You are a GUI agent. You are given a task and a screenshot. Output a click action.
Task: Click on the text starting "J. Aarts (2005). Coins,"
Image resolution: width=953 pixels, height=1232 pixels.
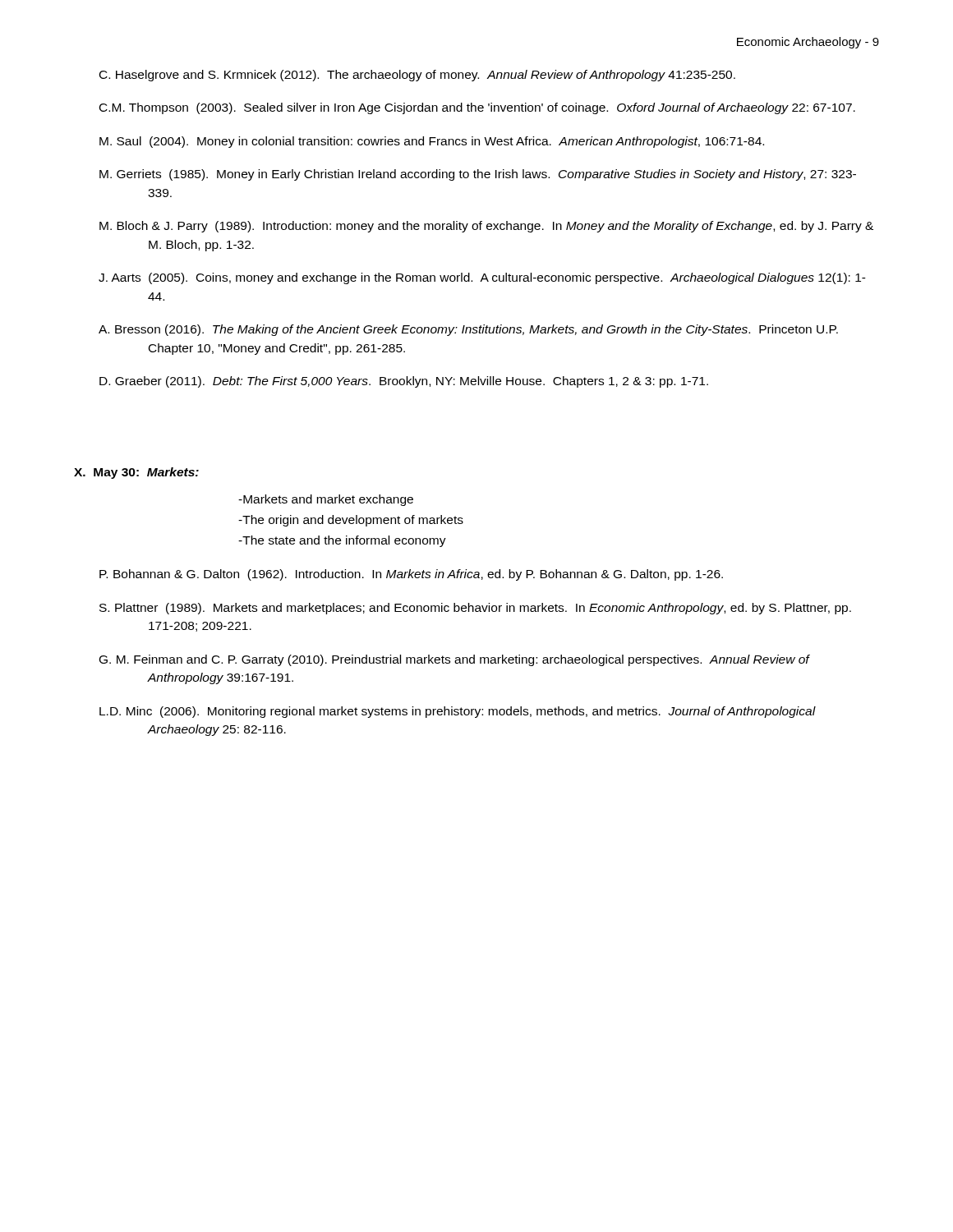[482, 287]
